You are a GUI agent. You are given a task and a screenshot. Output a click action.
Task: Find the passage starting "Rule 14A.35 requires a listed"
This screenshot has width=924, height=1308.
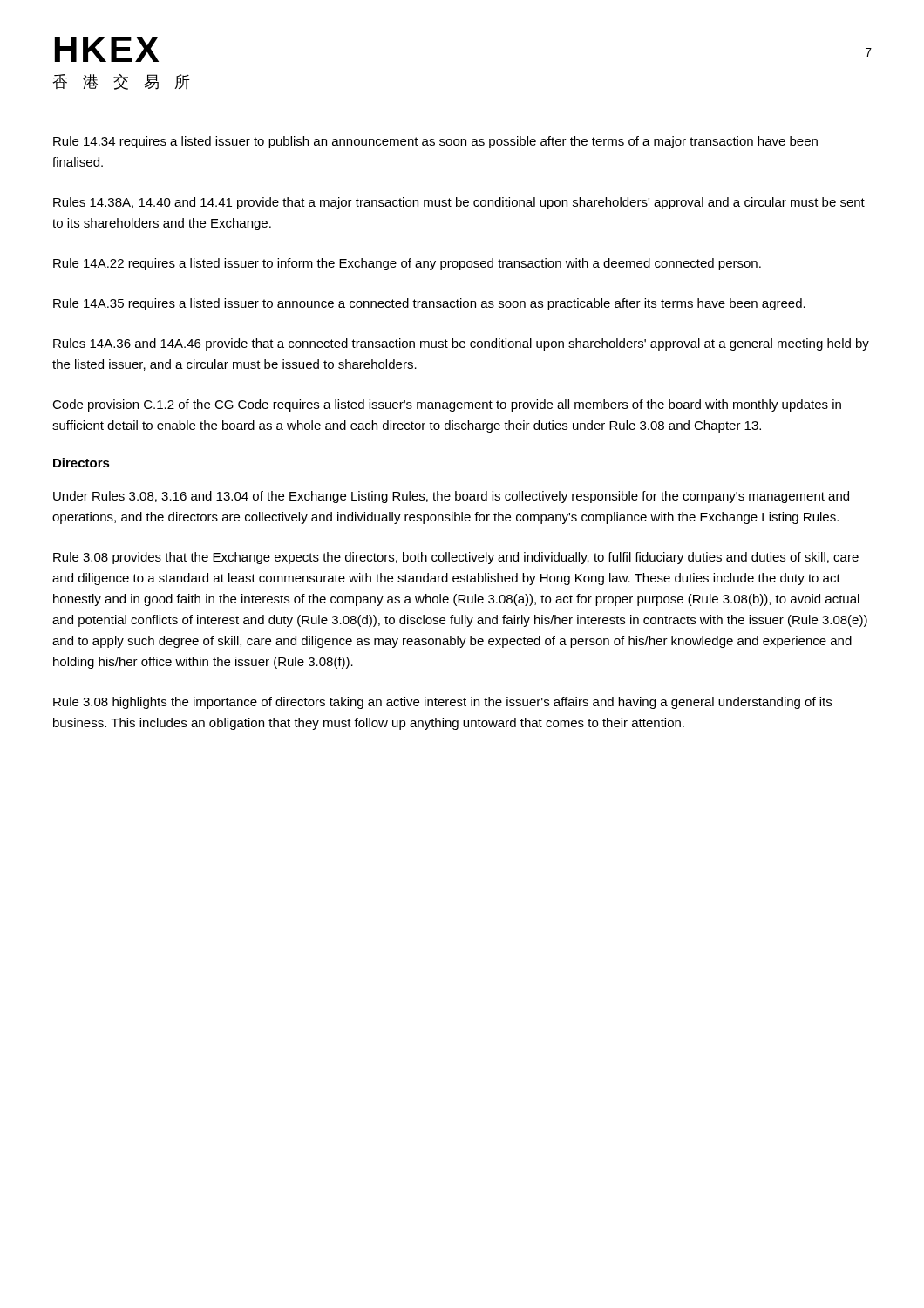point(429,303)
